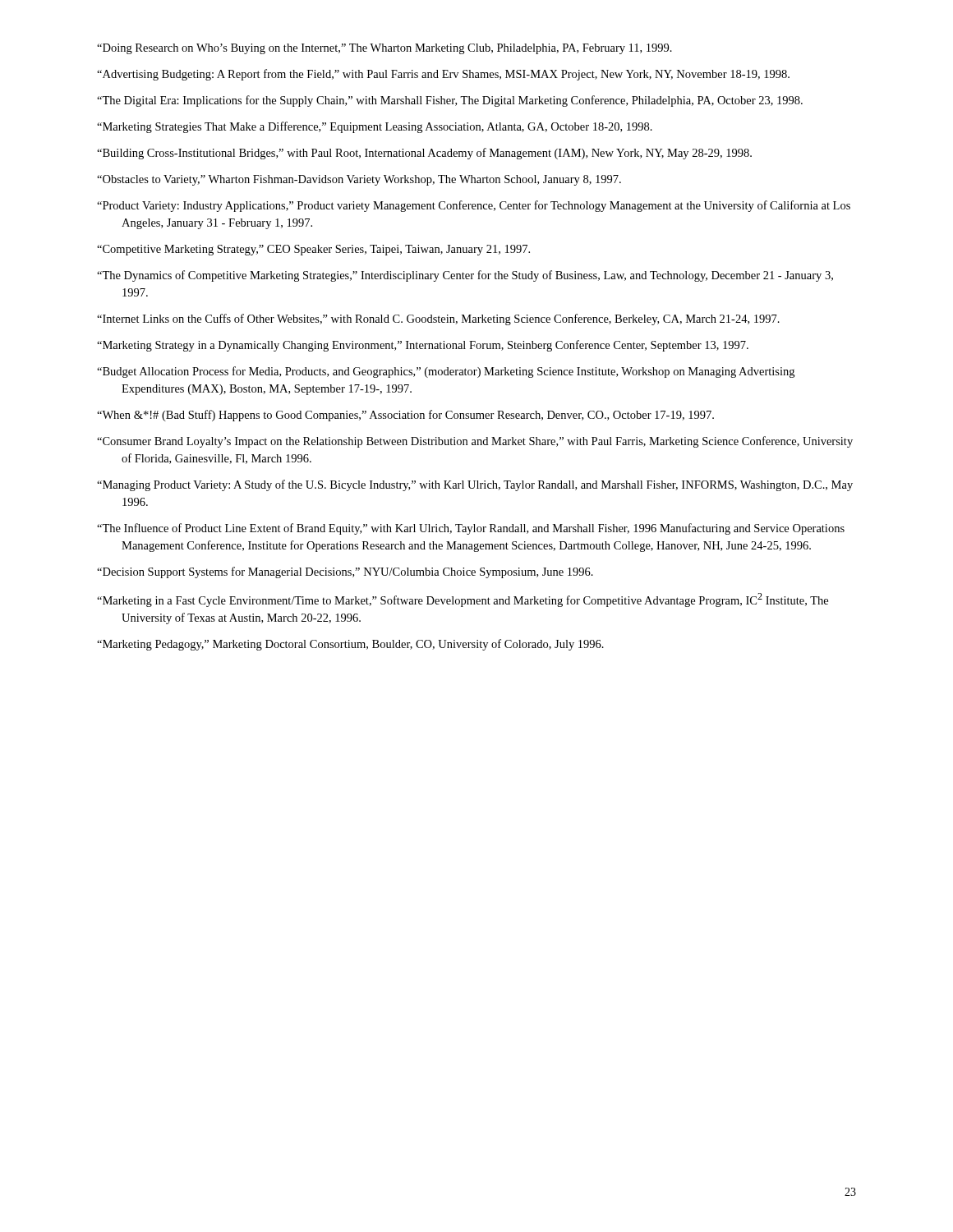Find the block on this page that starts "“Managing Product Variety:"
This screenshot has width=953, height=1232.
(475, 493)
